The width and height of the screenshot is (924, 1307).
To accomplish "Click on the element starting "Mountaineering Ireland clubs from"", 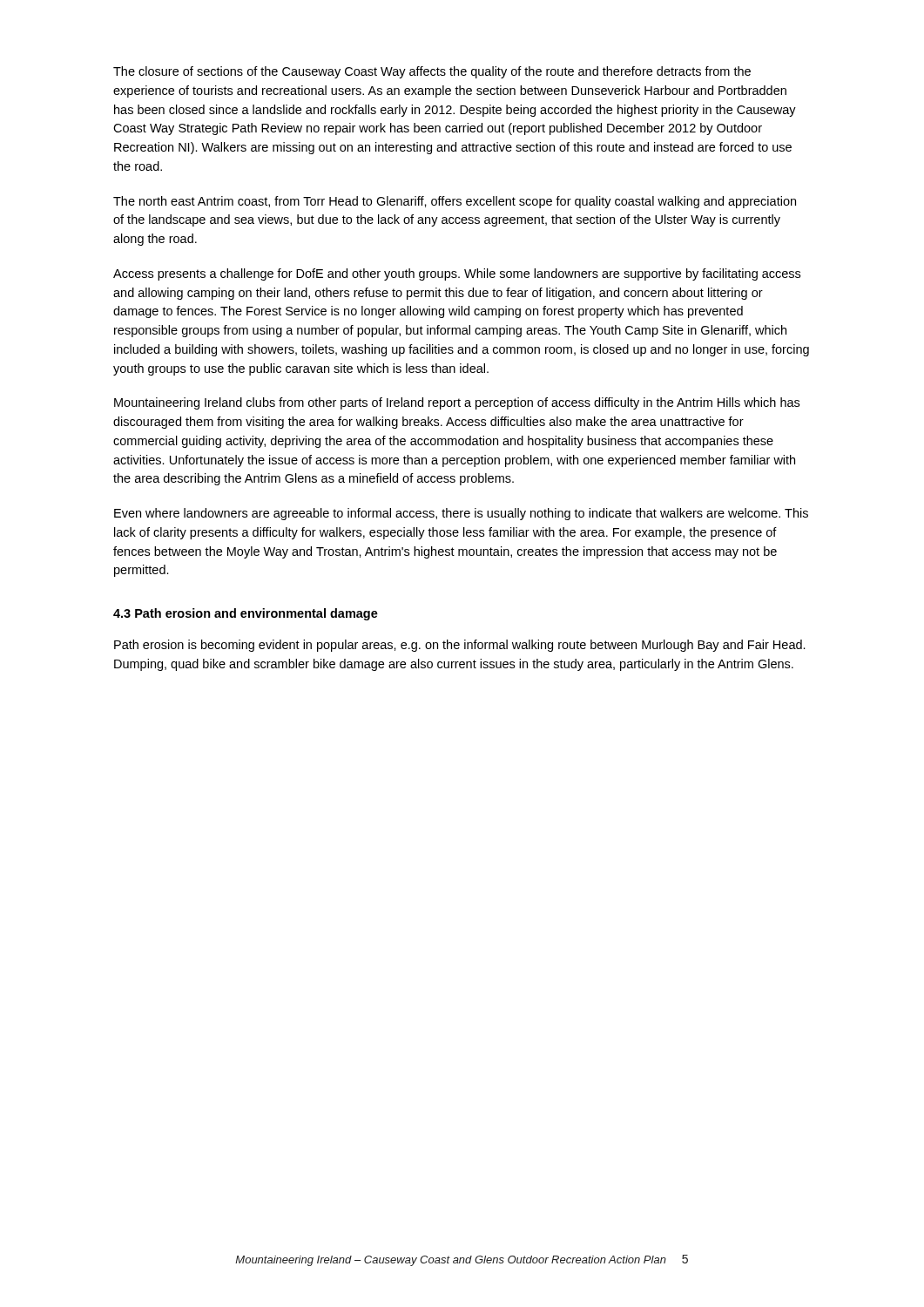I will click(457, 441).
